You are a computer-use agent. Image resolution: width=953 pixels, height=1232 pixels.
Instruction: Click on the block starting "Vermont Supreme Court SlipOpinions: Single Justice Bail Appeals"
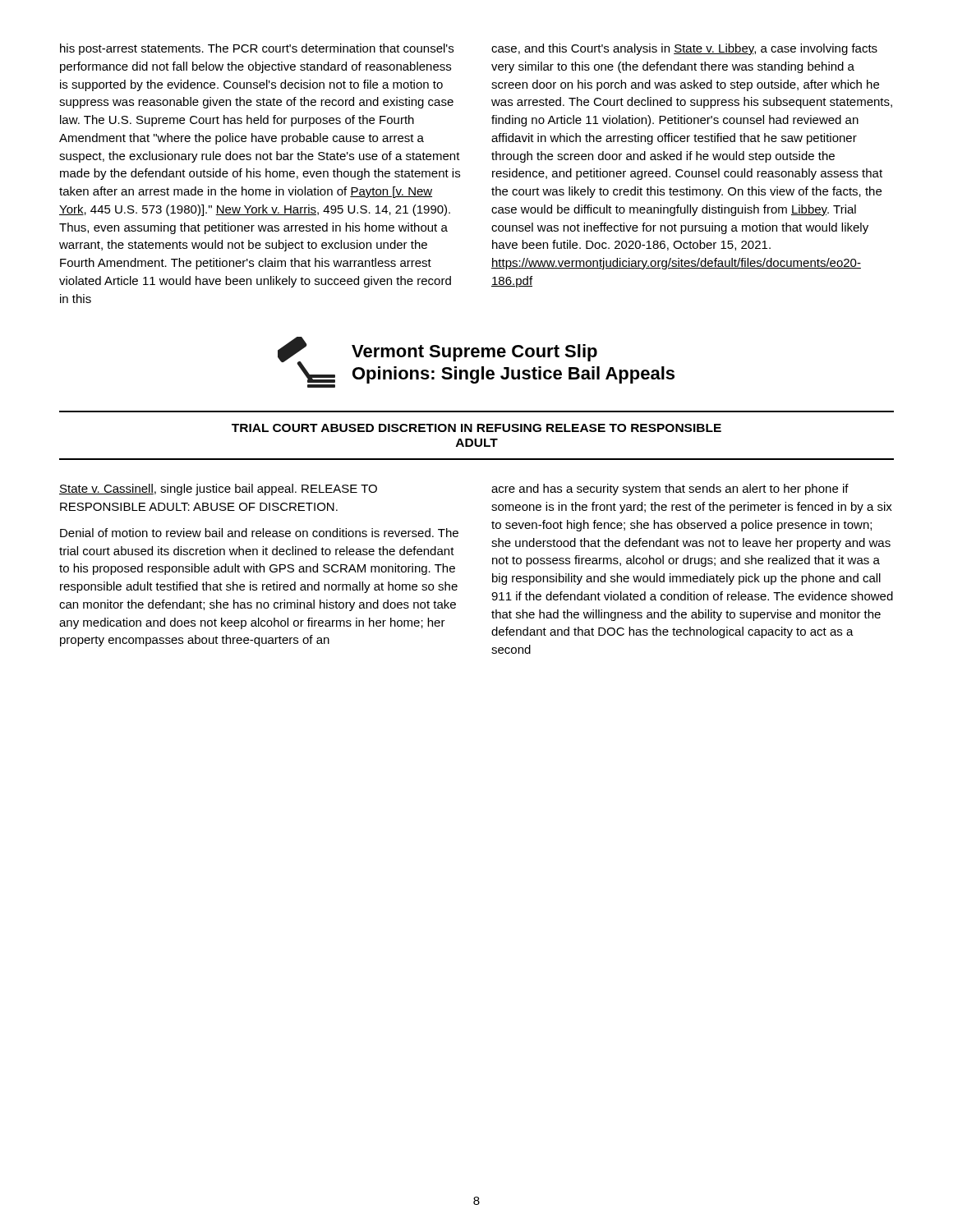tap(476, 362)
